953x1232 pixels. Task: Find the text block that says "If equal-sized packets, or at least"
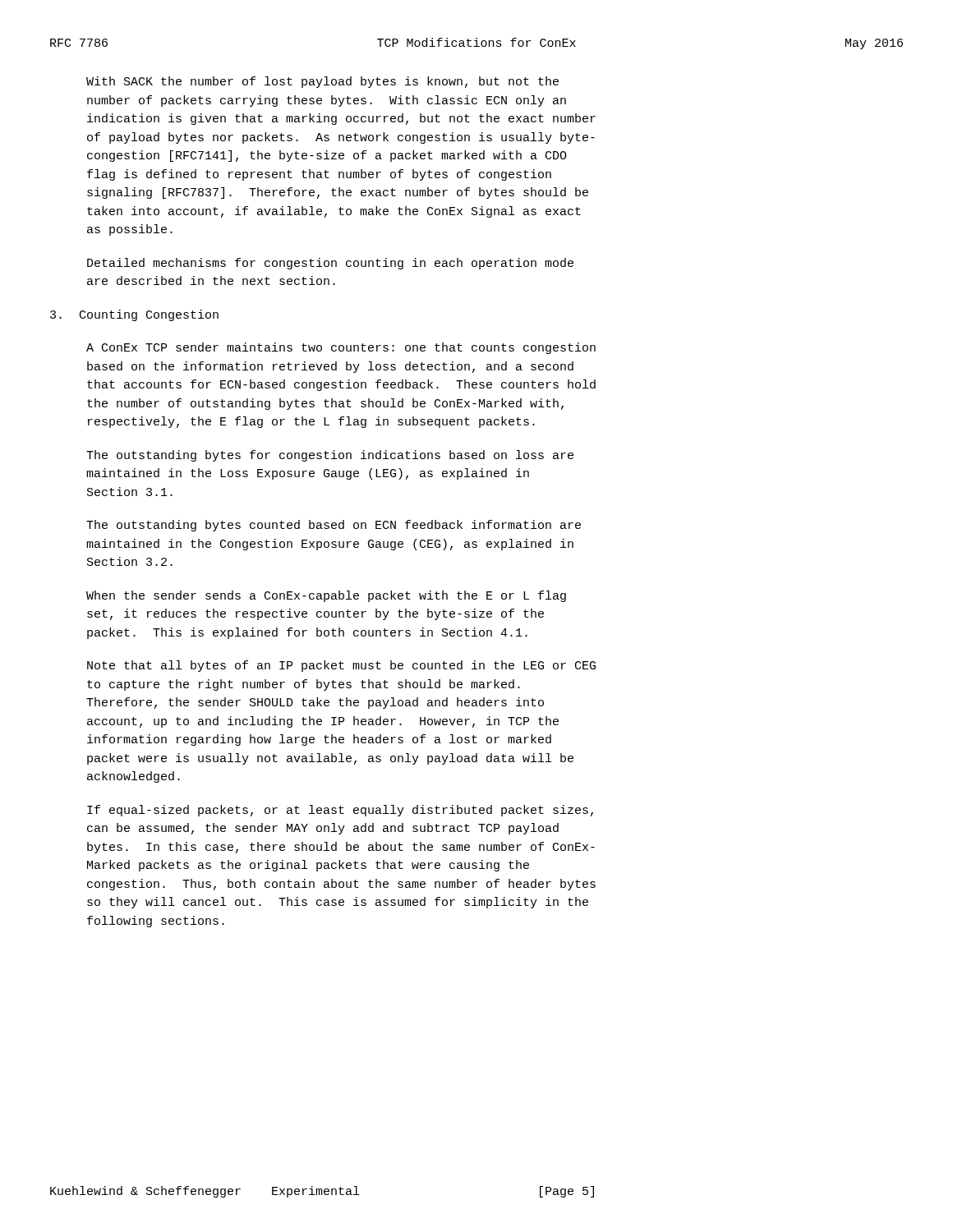341,866
